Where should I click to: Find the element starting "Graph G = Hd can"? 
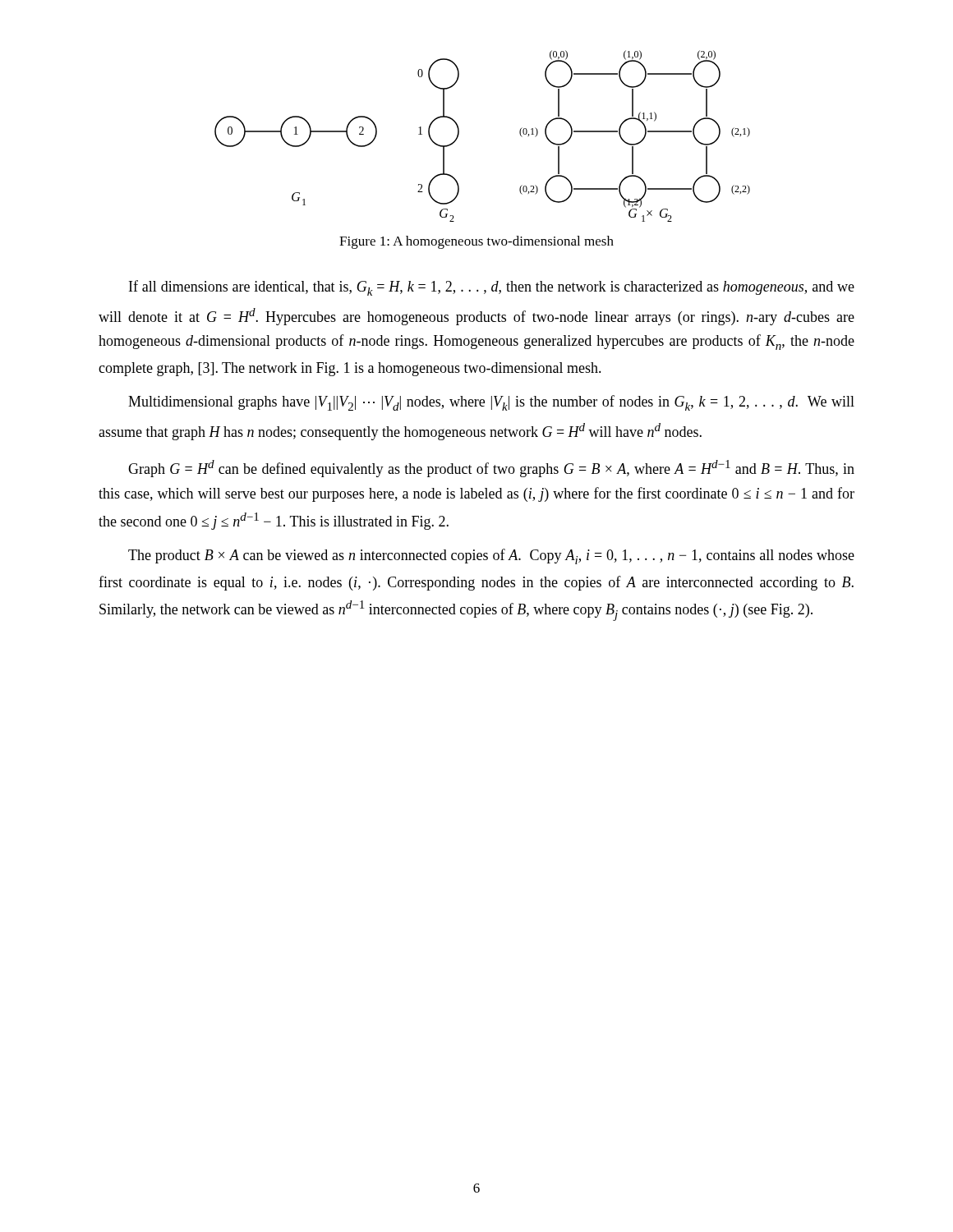pos(476,494)
